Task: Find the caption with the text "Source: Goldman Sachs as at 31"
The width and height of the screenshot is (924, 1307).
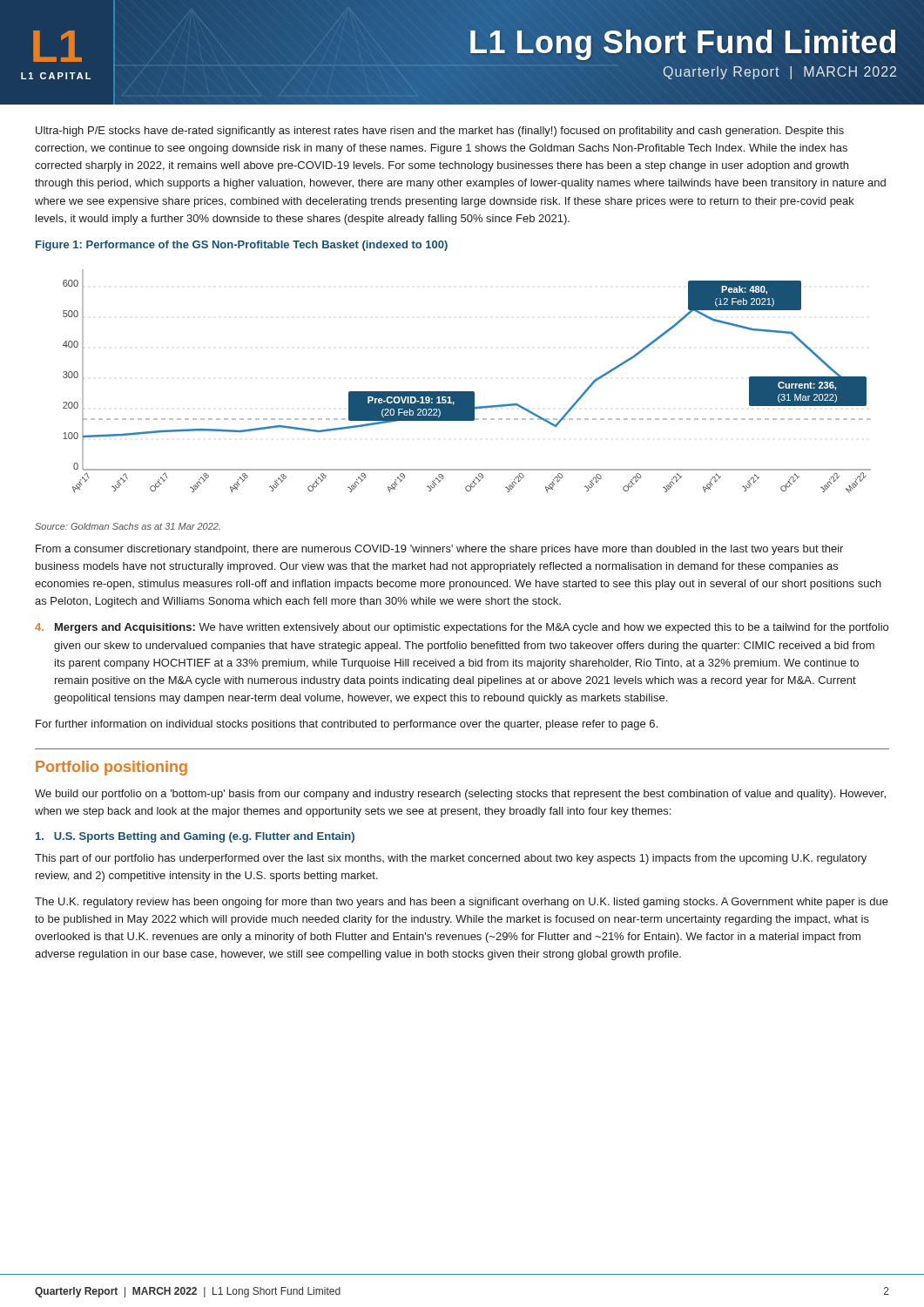Action: click(x=128, y=526)
